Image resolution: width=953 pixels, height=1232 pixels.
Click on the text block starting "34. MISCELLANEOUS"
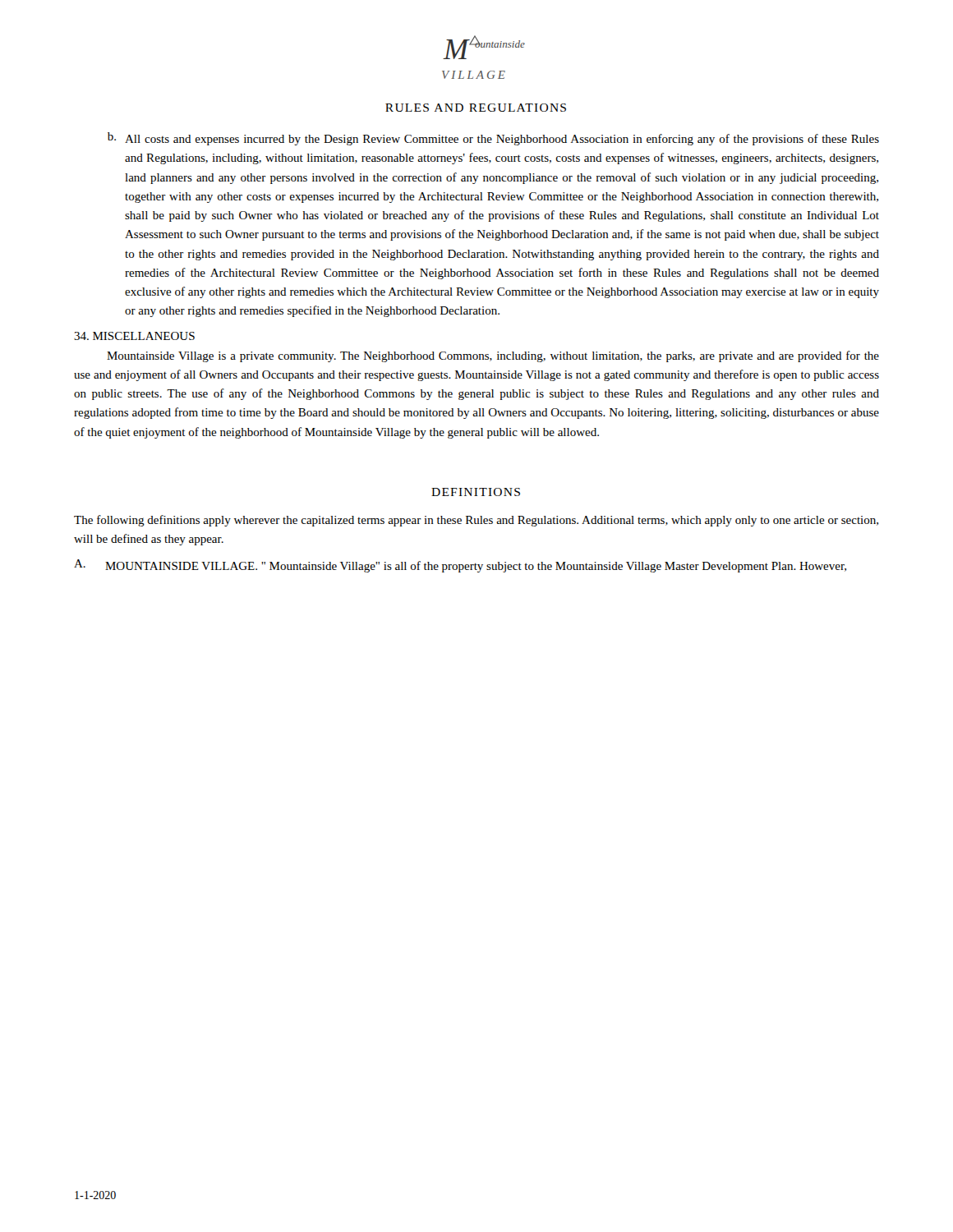point(135,336)
